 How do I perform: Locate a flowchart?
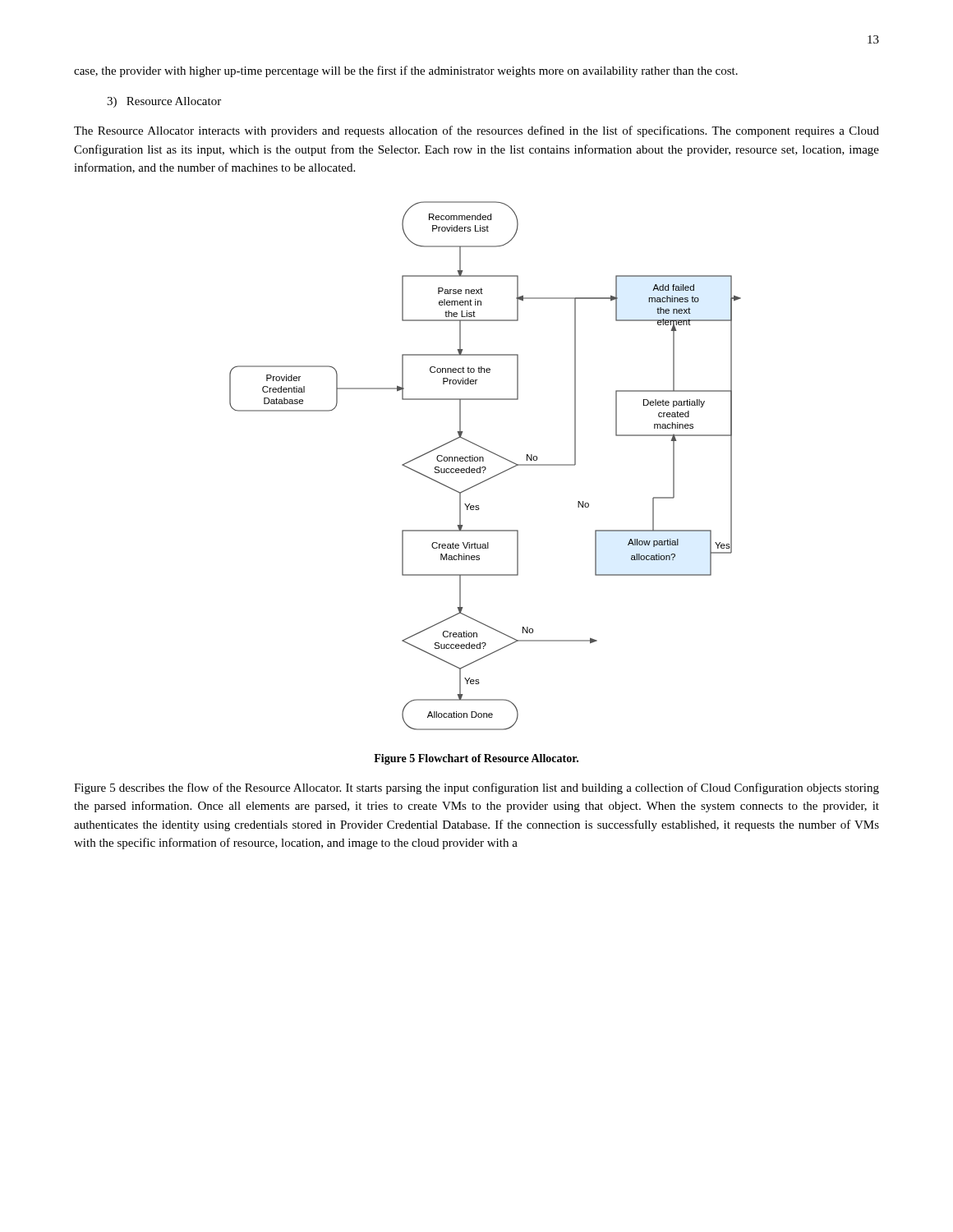pos(476,464)
